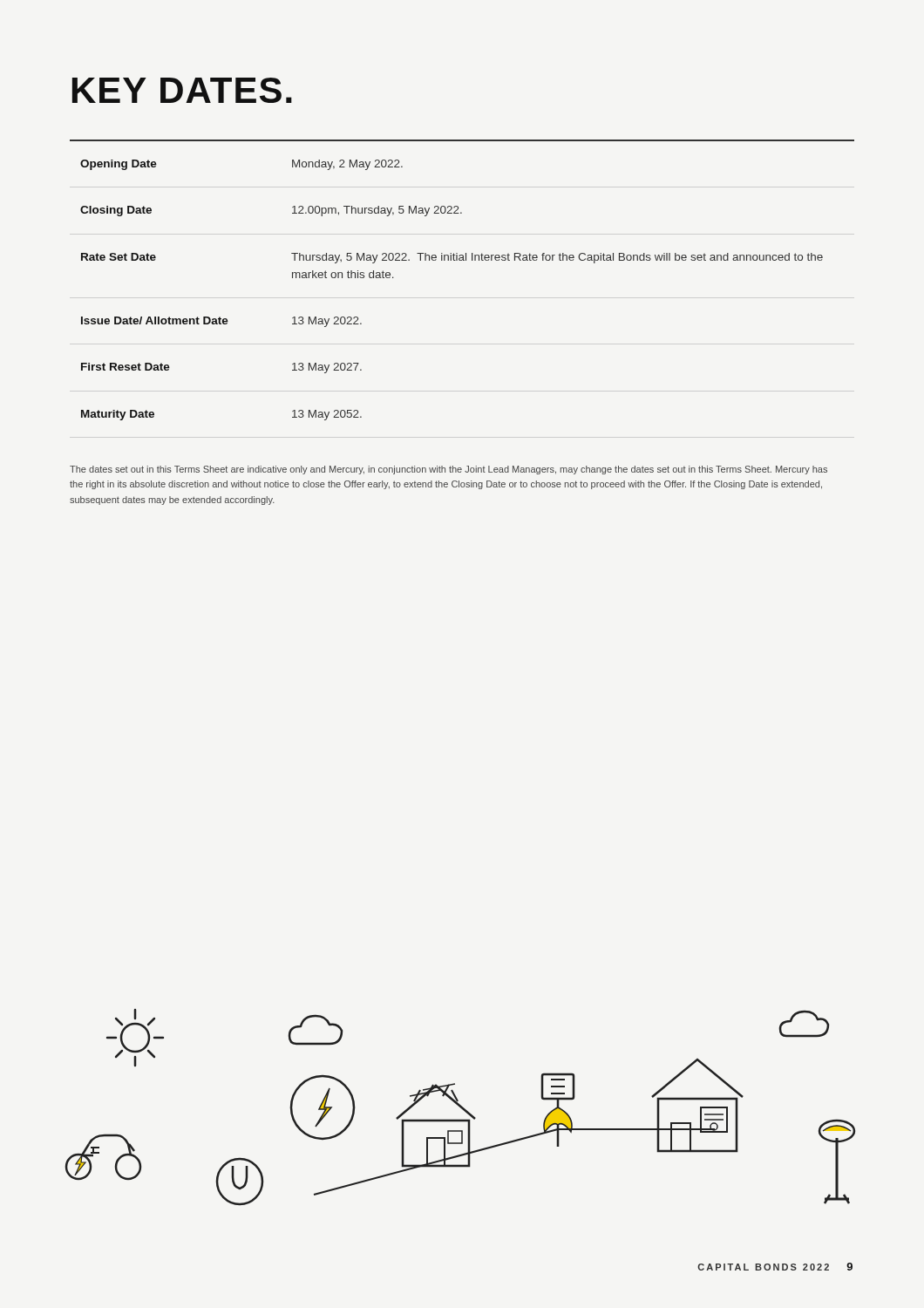Select a footnote
Screen dimensions: 1308x924
[x=449, y=484]
